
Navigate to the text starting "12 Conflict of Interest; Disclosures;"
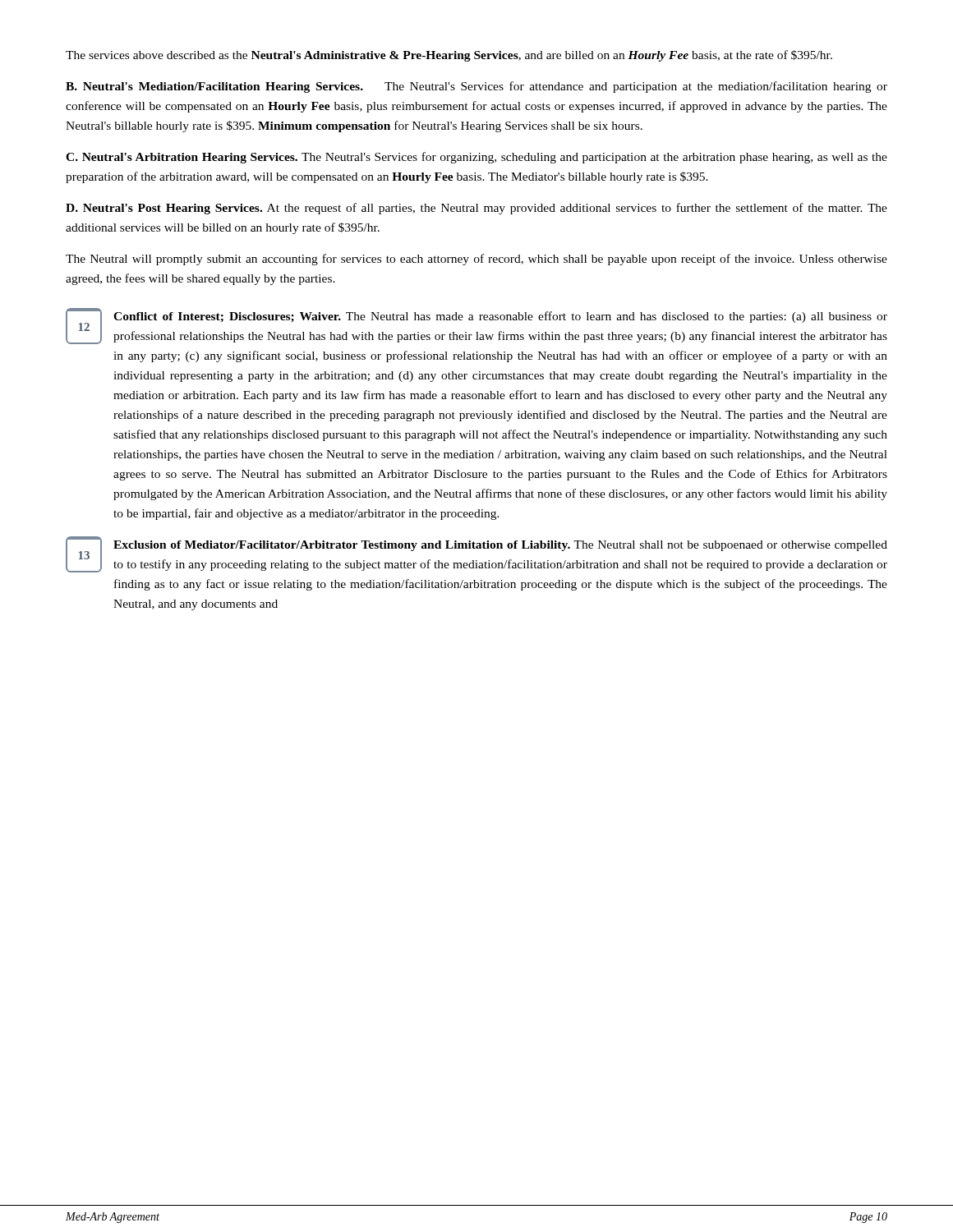click(x=476, y=415)
